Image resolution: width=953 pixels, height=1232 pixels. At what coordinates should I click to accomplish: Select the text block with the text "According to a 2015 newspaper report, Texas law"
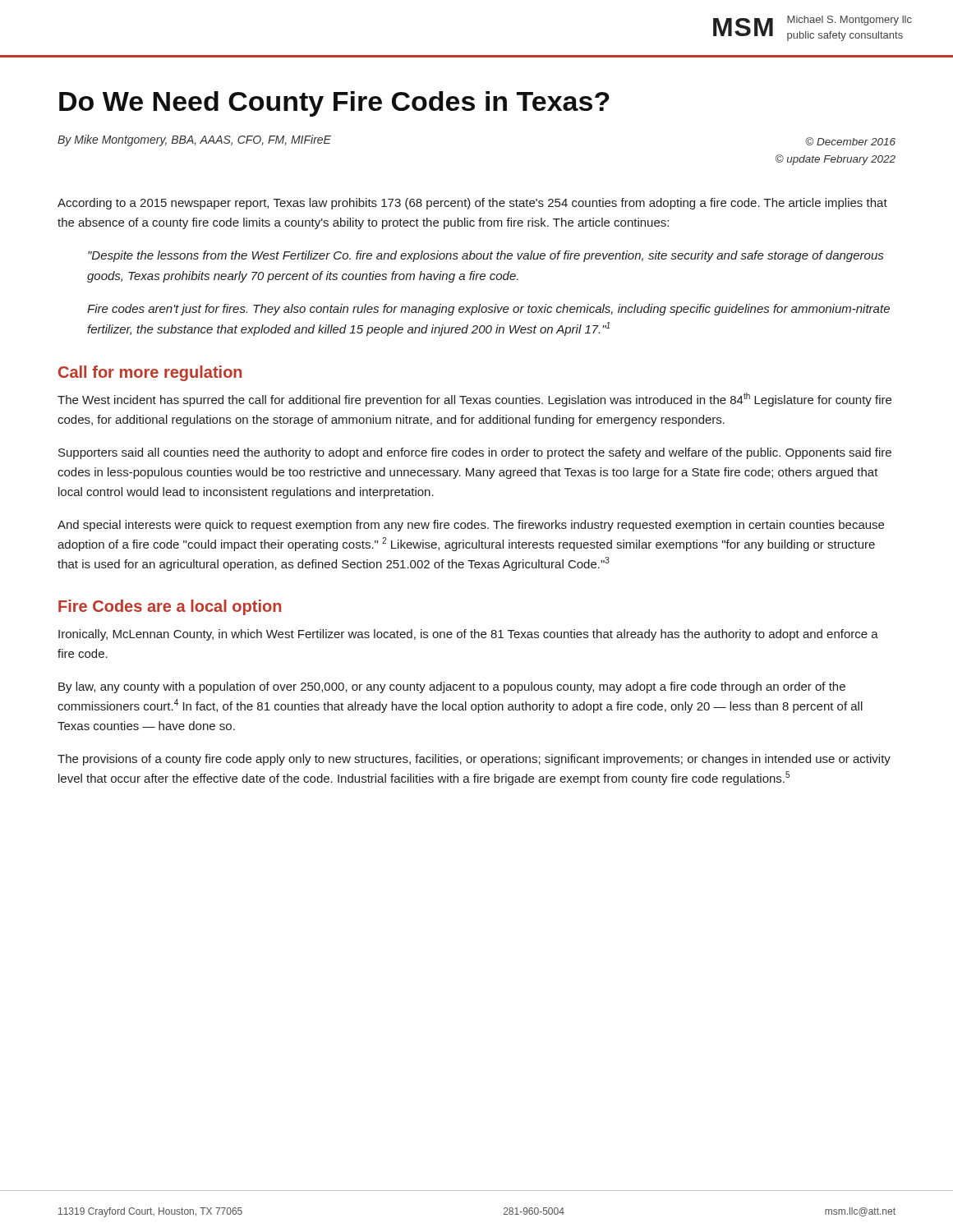[x=472, y=212]
